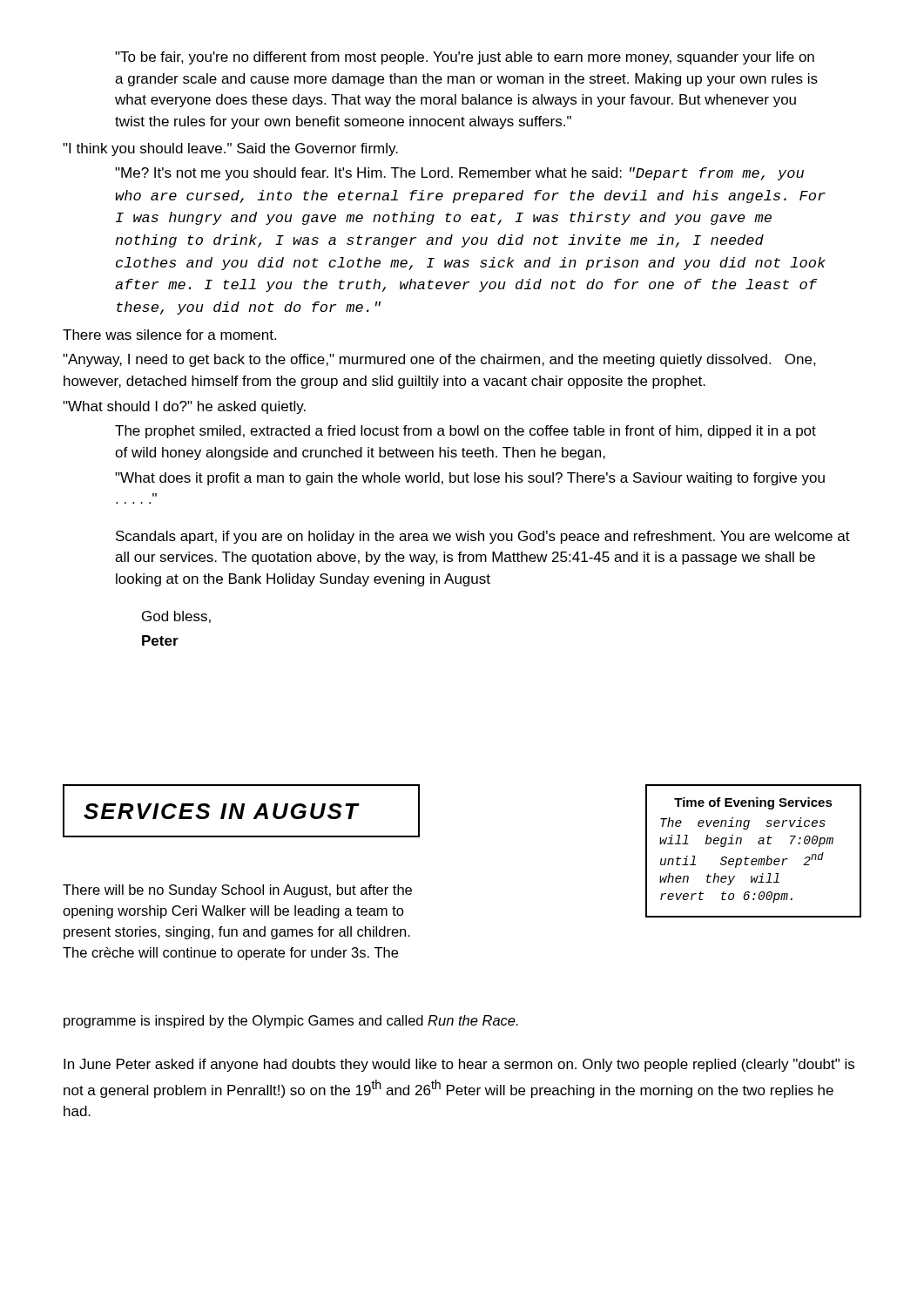Find the text block containing "The prophet smiled, extracted a fried locust from"
This screenshot has height=1307, width=924.
click(471, 466)
